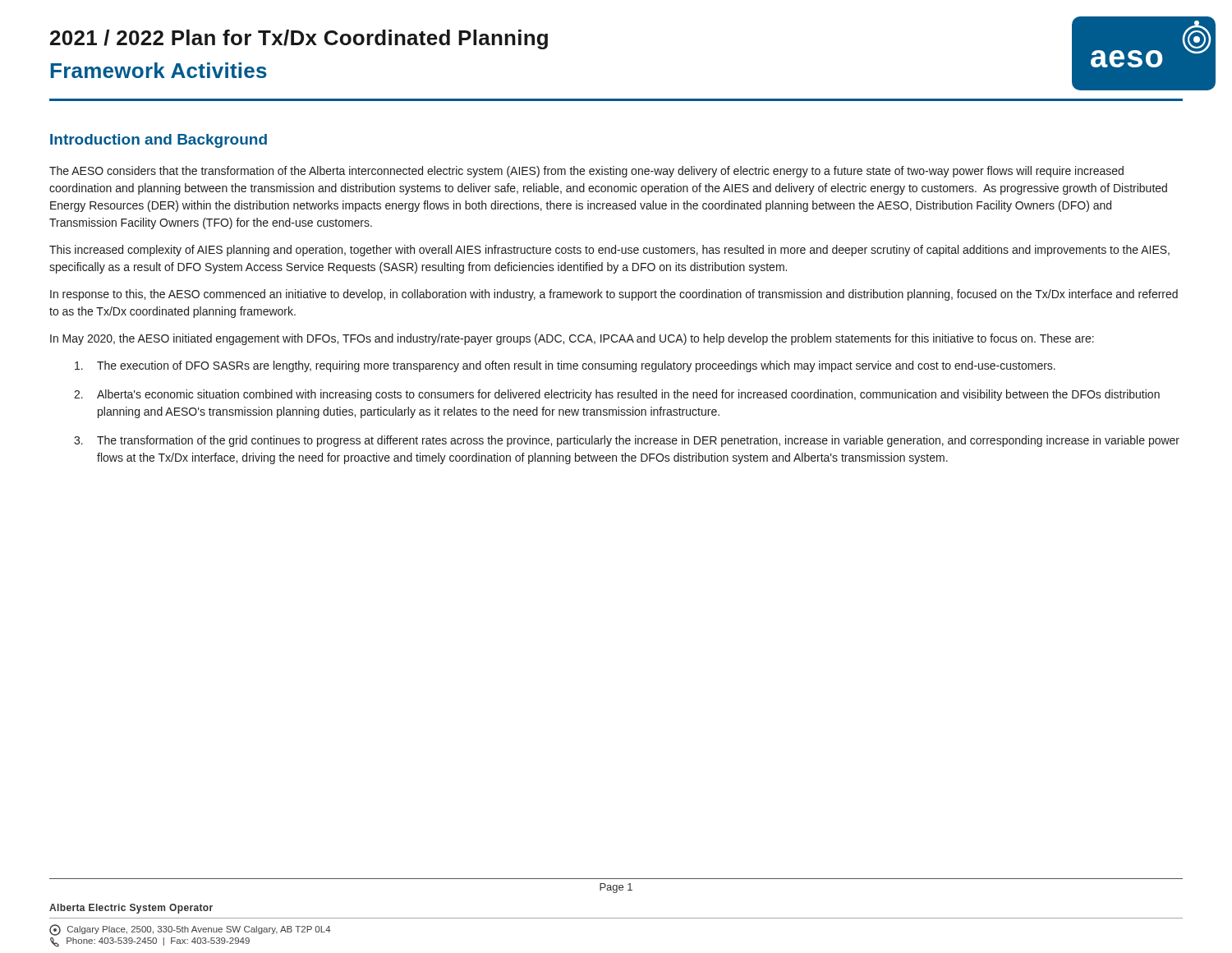1232x953 pixels.
Task: Find the text block containing "The AESO considers that"
Action: pos(609,196)
